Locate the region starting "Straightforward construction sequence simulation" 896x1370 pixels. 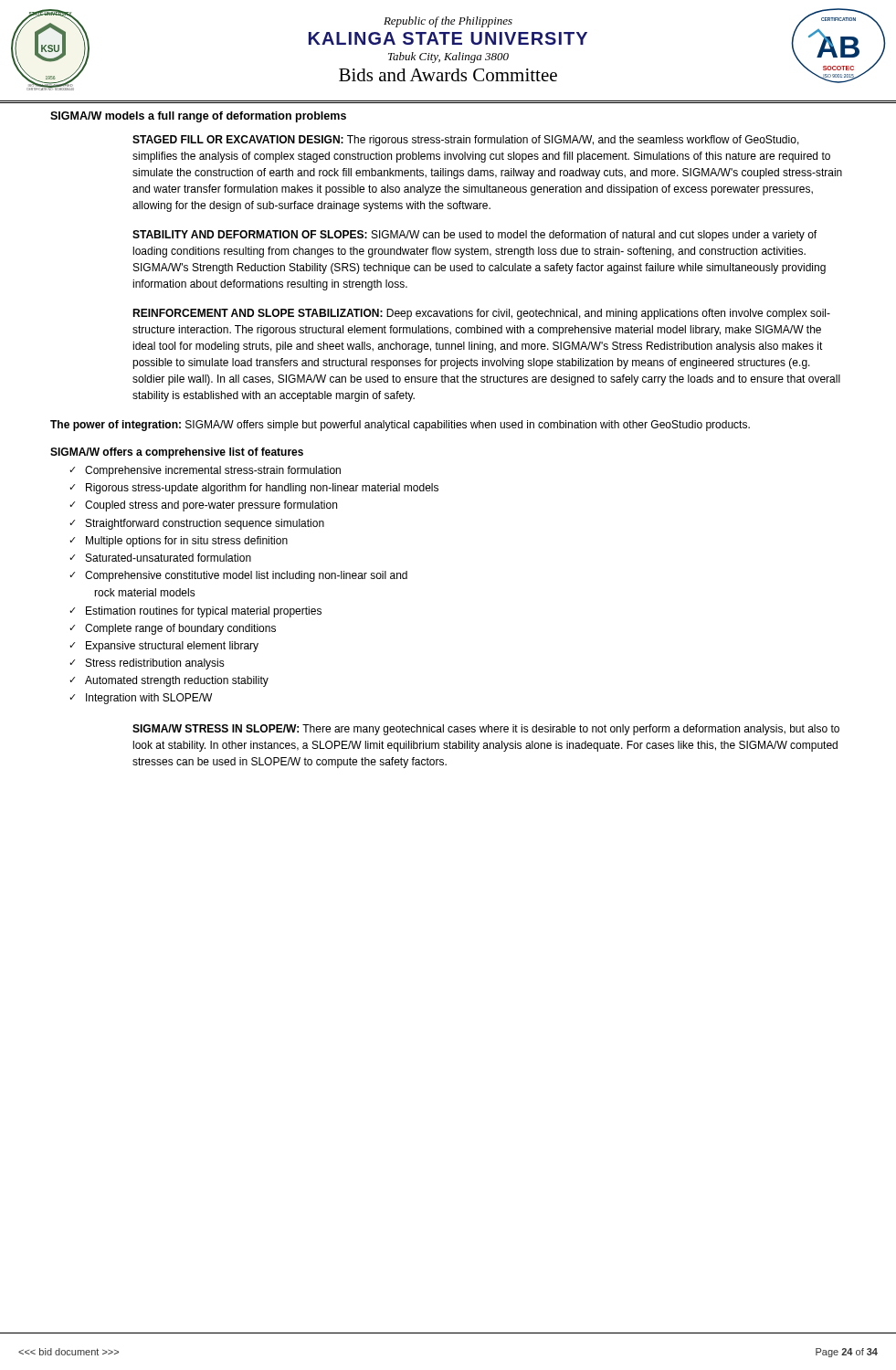pos(205,523)
